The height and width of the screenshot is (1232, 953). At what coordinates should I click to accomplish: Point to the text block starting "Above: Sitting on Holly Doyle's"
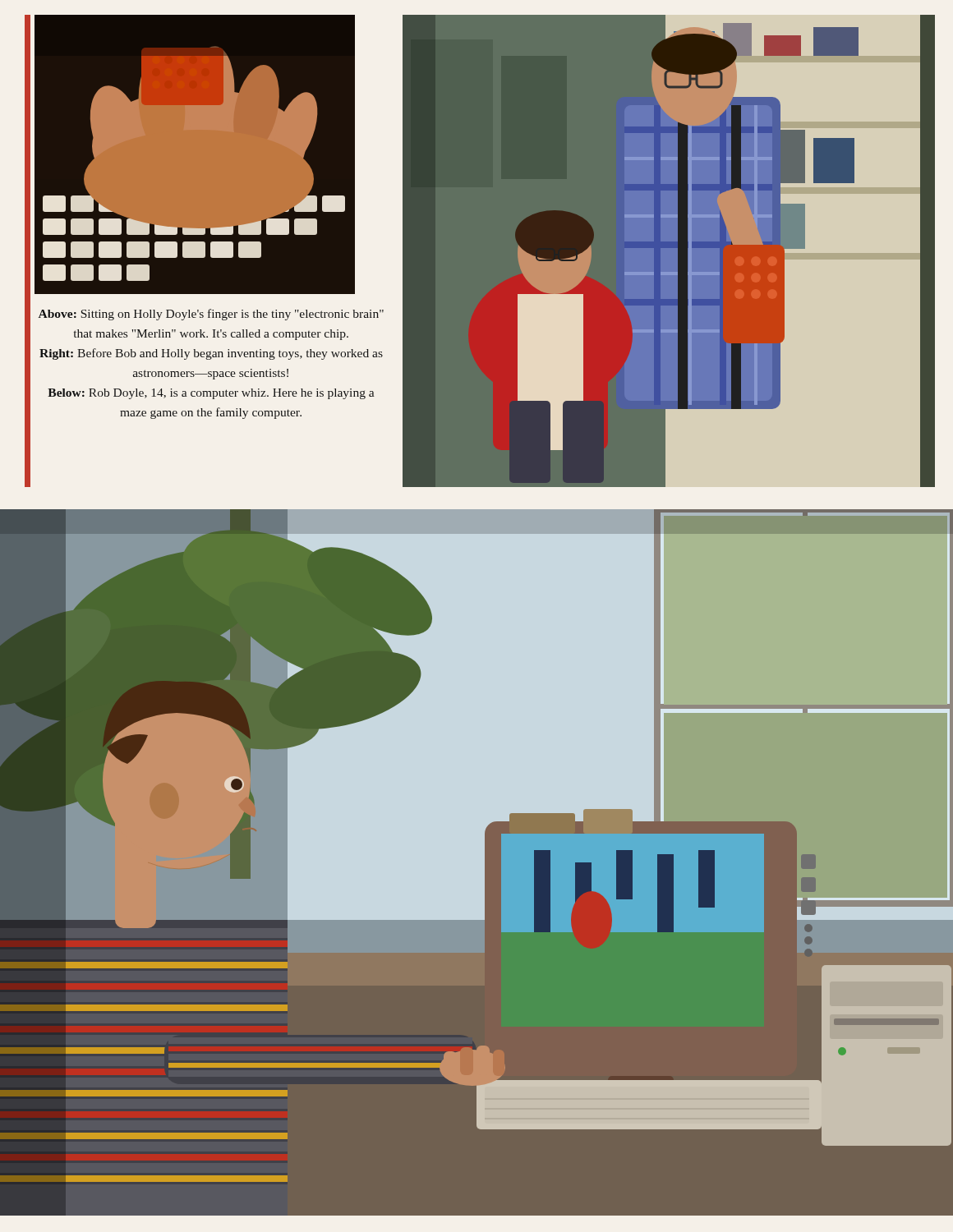click(x=211, y=363)
